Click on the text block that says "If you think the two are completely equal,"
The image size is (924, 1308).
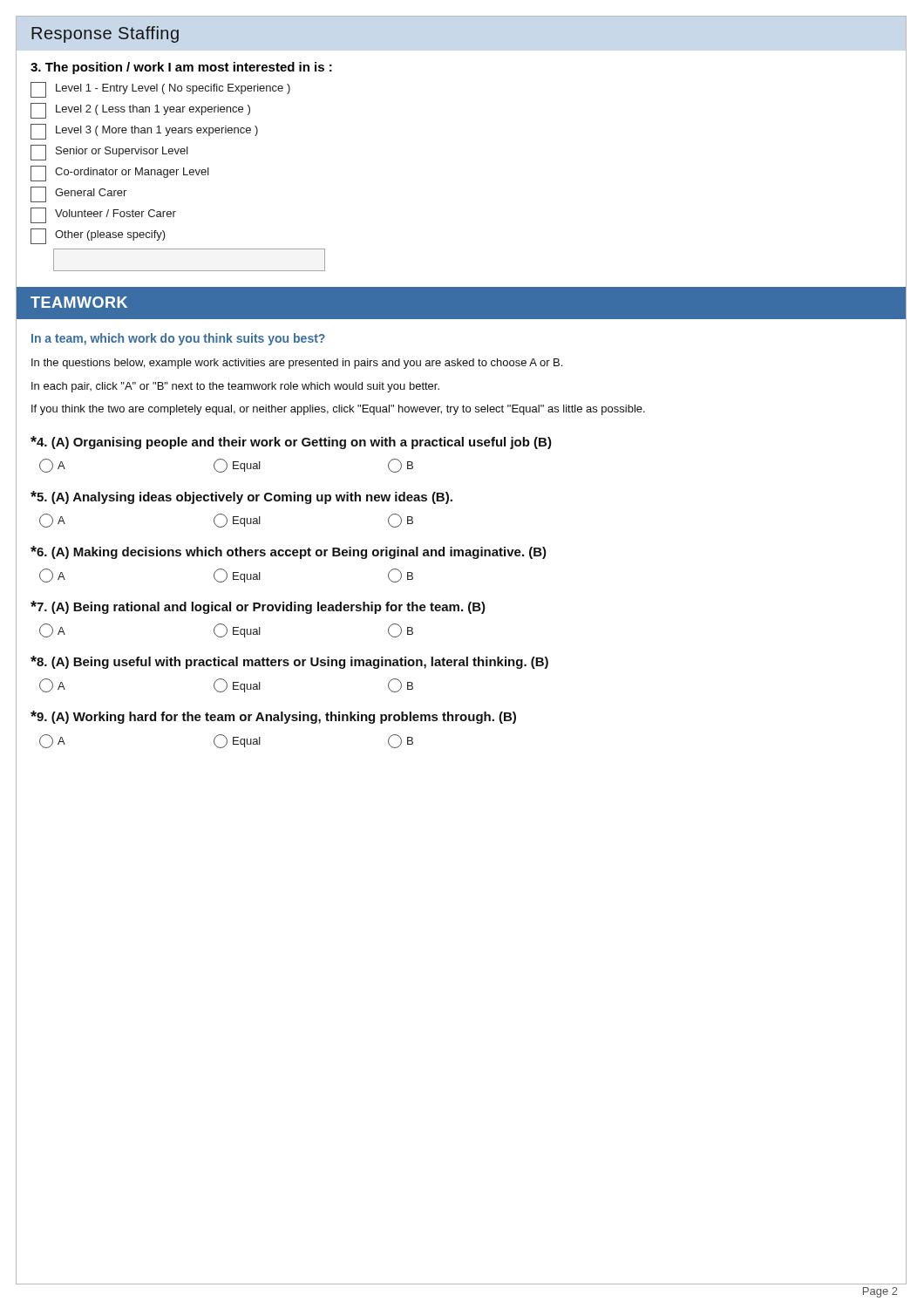(x=338, y=408)
